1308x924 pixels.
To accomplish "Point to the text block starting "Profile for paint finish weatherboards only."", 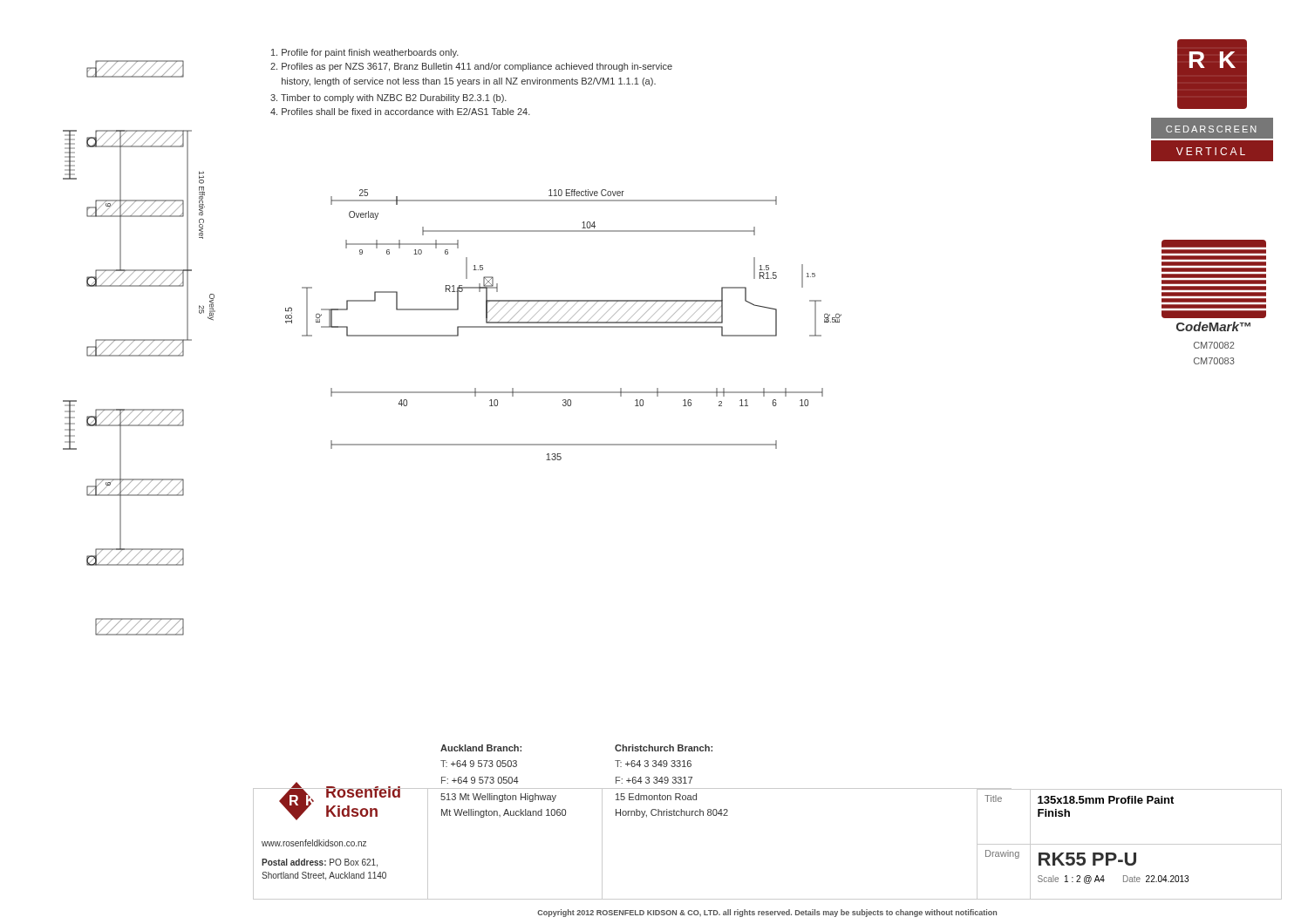I will [x=365, y=52].
